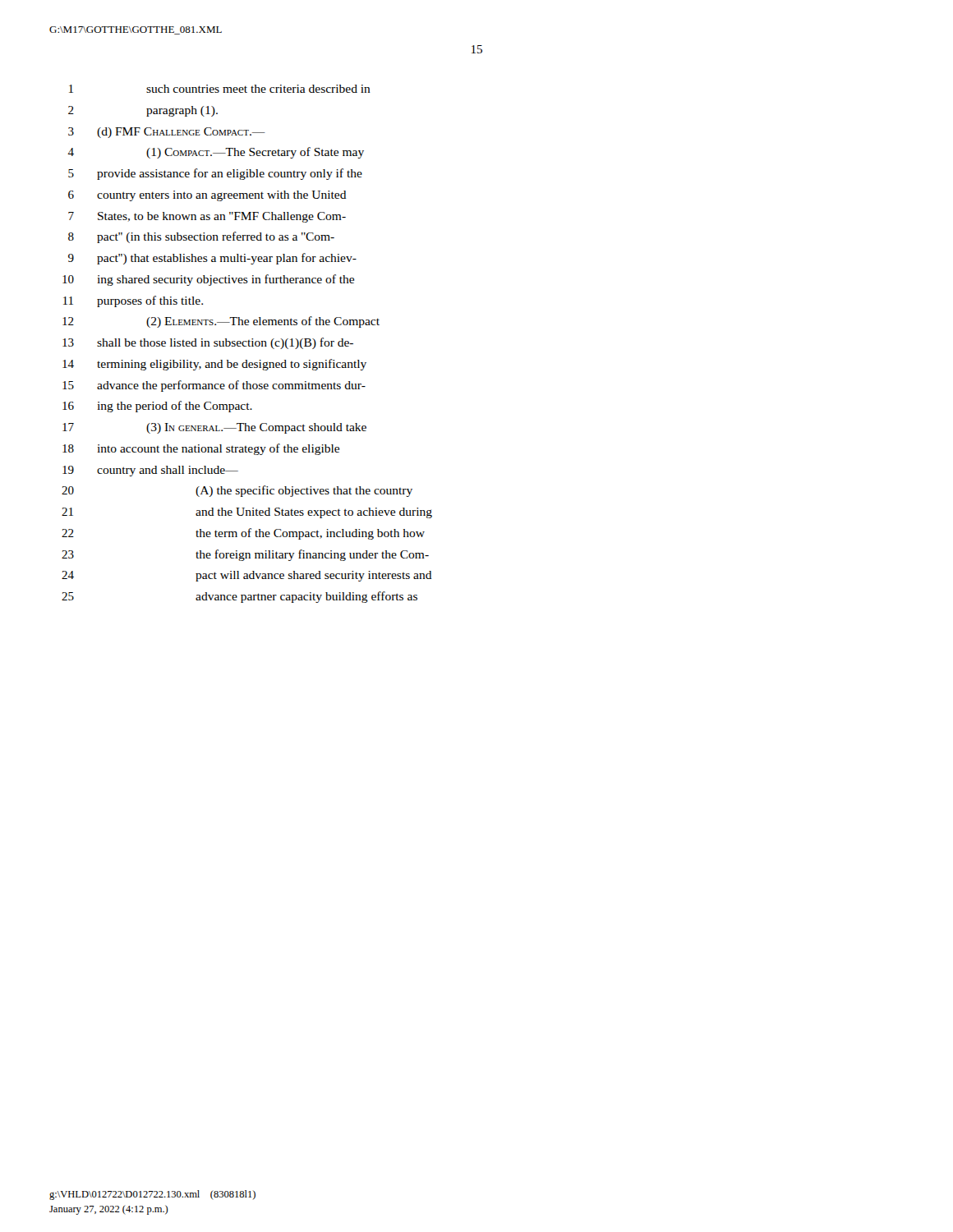The width and height of the screenshot is (953, 1232).
Task: Find the region starting "17 (3) In general.—The Compact should"
Action: click(x=214, y=428)
